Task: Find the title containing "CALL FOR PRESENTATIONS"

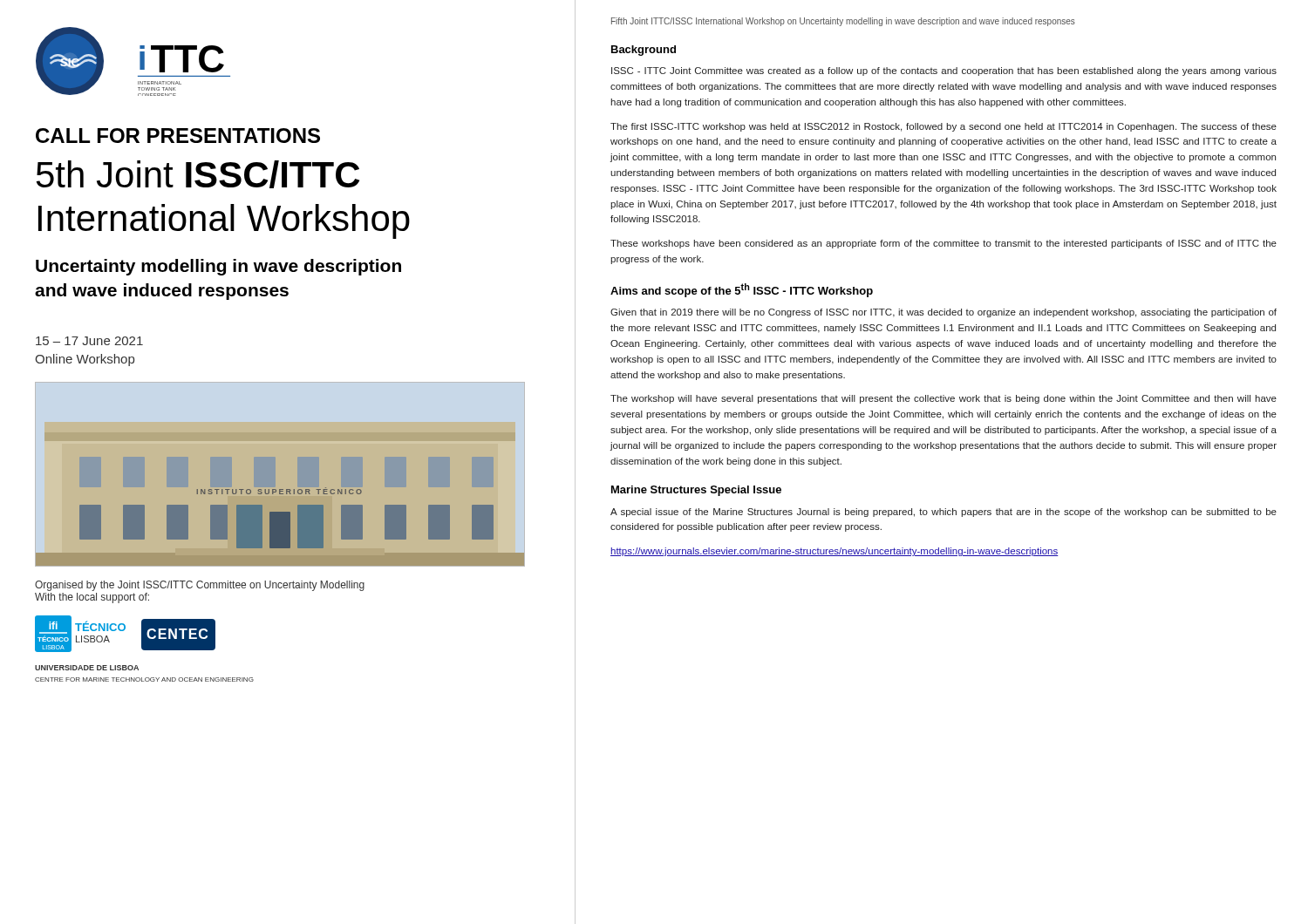Action: point(178,136)
